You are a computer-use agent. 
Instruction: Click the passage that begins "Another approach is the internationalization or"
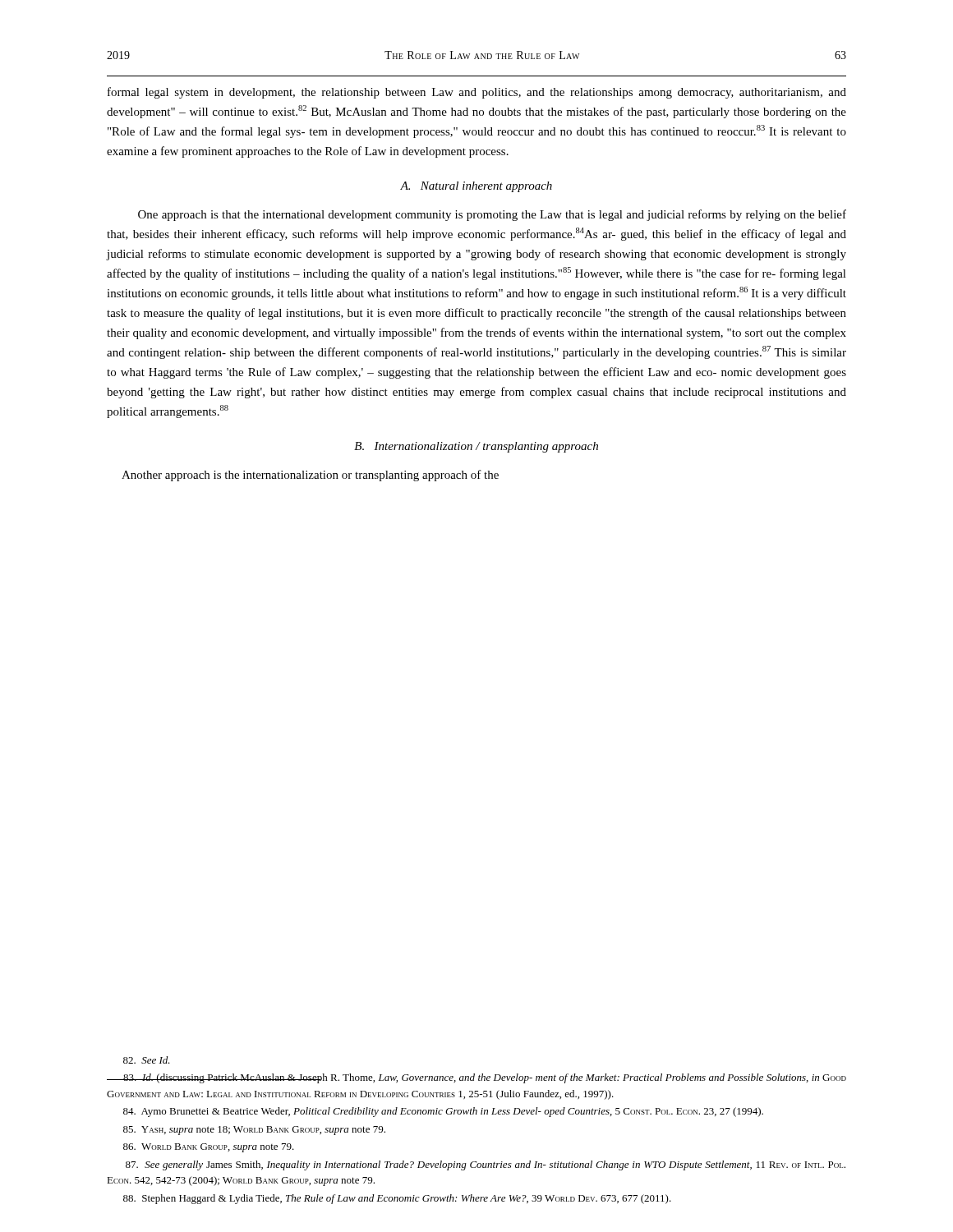(x=303, y=475)
